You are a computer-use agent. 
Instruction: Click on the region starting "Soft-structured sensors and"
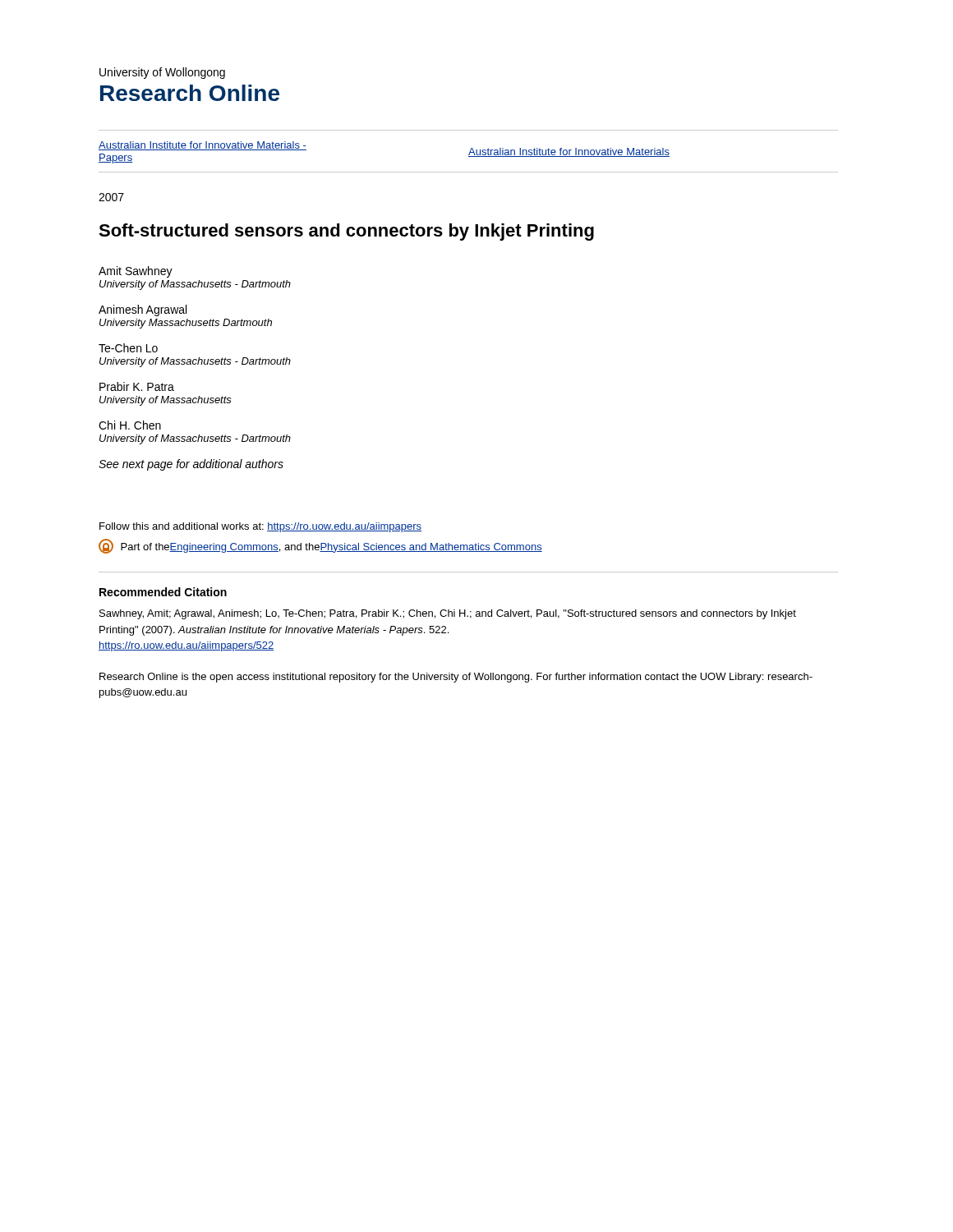pos(347,230)
